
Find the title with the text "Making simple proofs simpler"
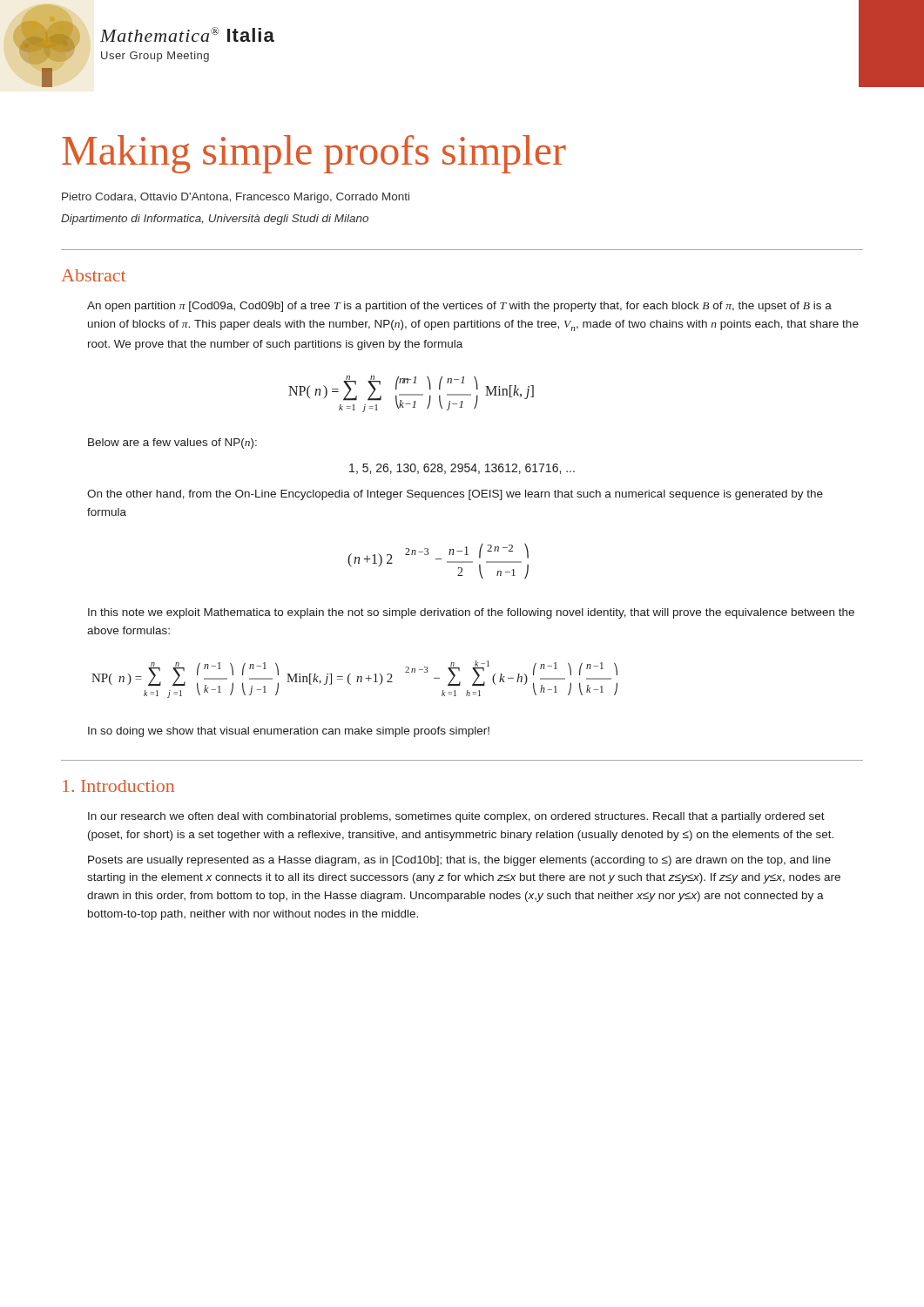pos(314,150)
